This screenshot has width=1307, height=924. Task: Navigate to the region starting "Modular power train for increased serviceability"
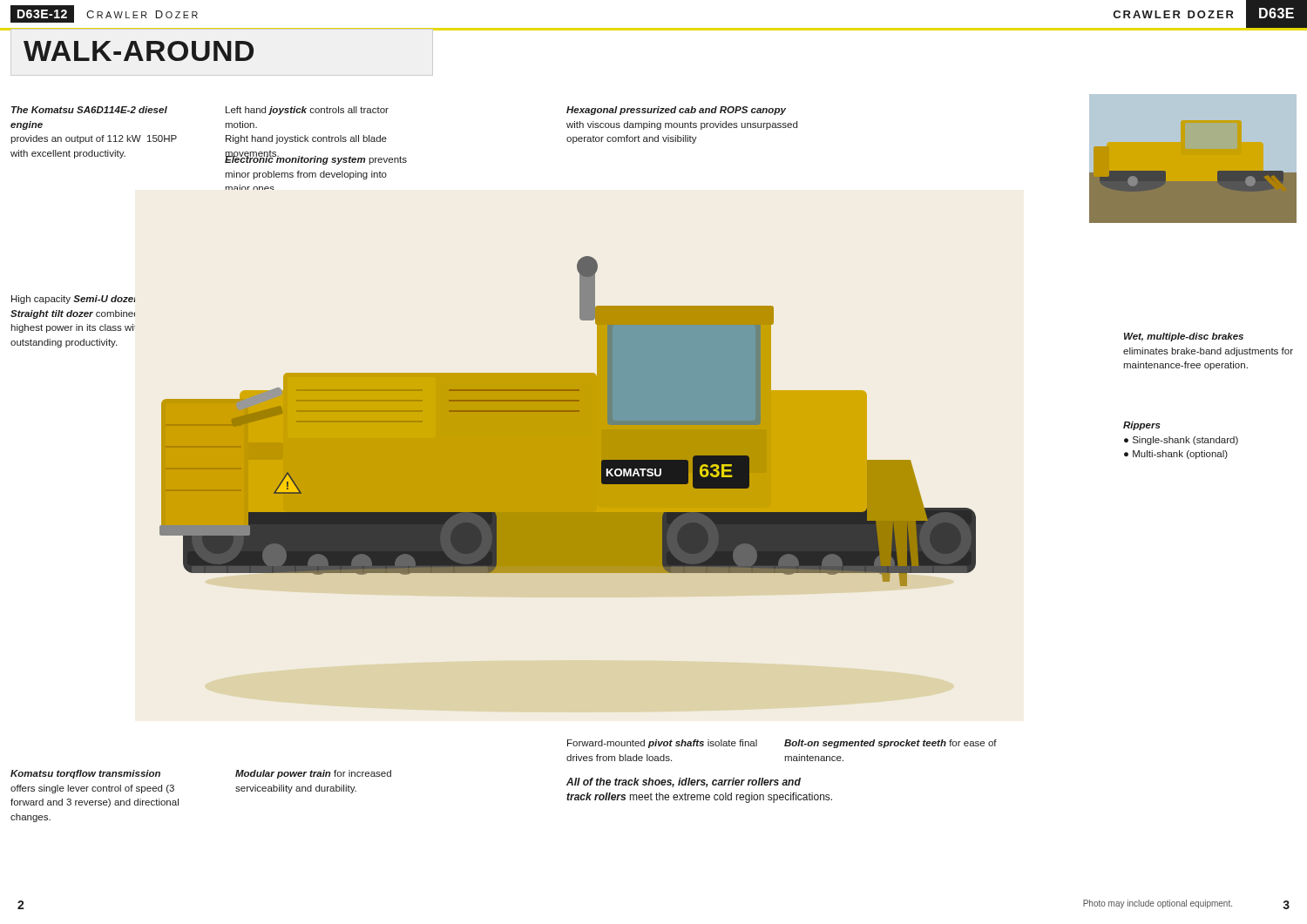tap(313, 781)
